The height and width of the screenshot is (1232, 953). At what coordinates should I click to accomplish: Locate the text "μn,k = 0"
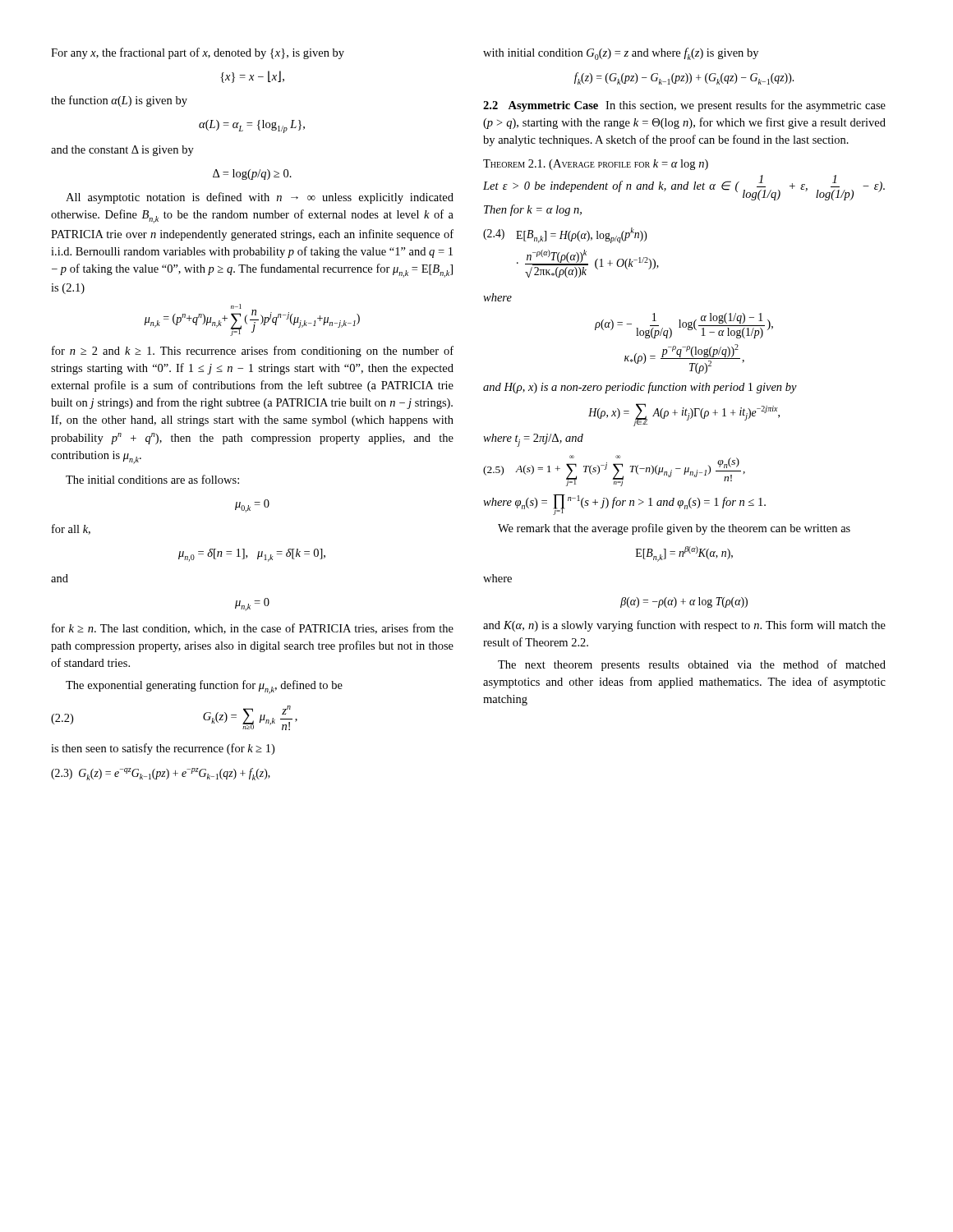[252, 604]
